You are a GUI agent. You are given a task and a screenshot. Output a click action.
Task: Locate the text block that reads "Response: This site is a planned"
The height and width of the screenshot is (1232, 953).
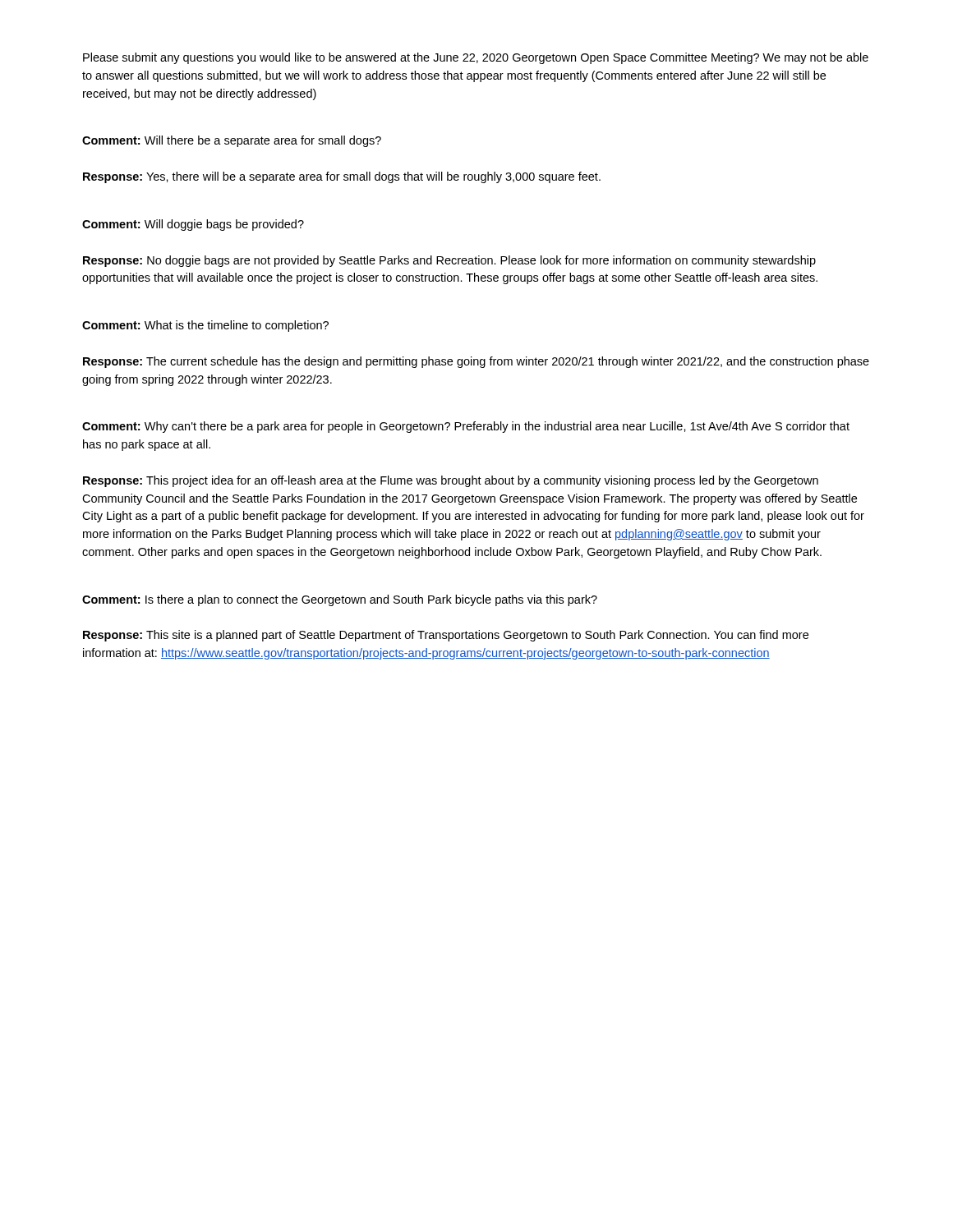[446, 644]
